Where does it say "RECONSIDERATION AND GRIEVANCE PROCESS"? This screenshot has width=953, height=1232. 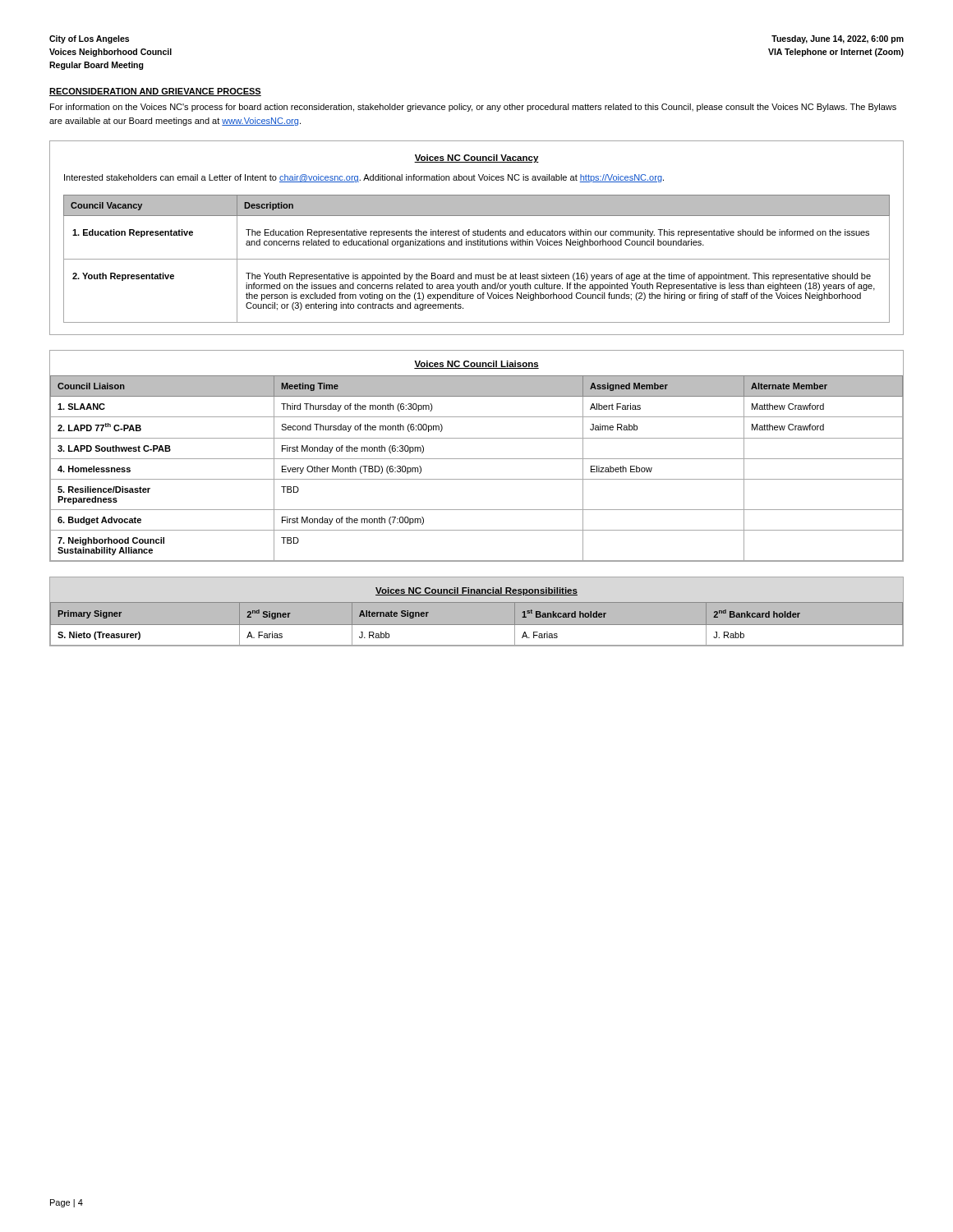click(155, 91)
